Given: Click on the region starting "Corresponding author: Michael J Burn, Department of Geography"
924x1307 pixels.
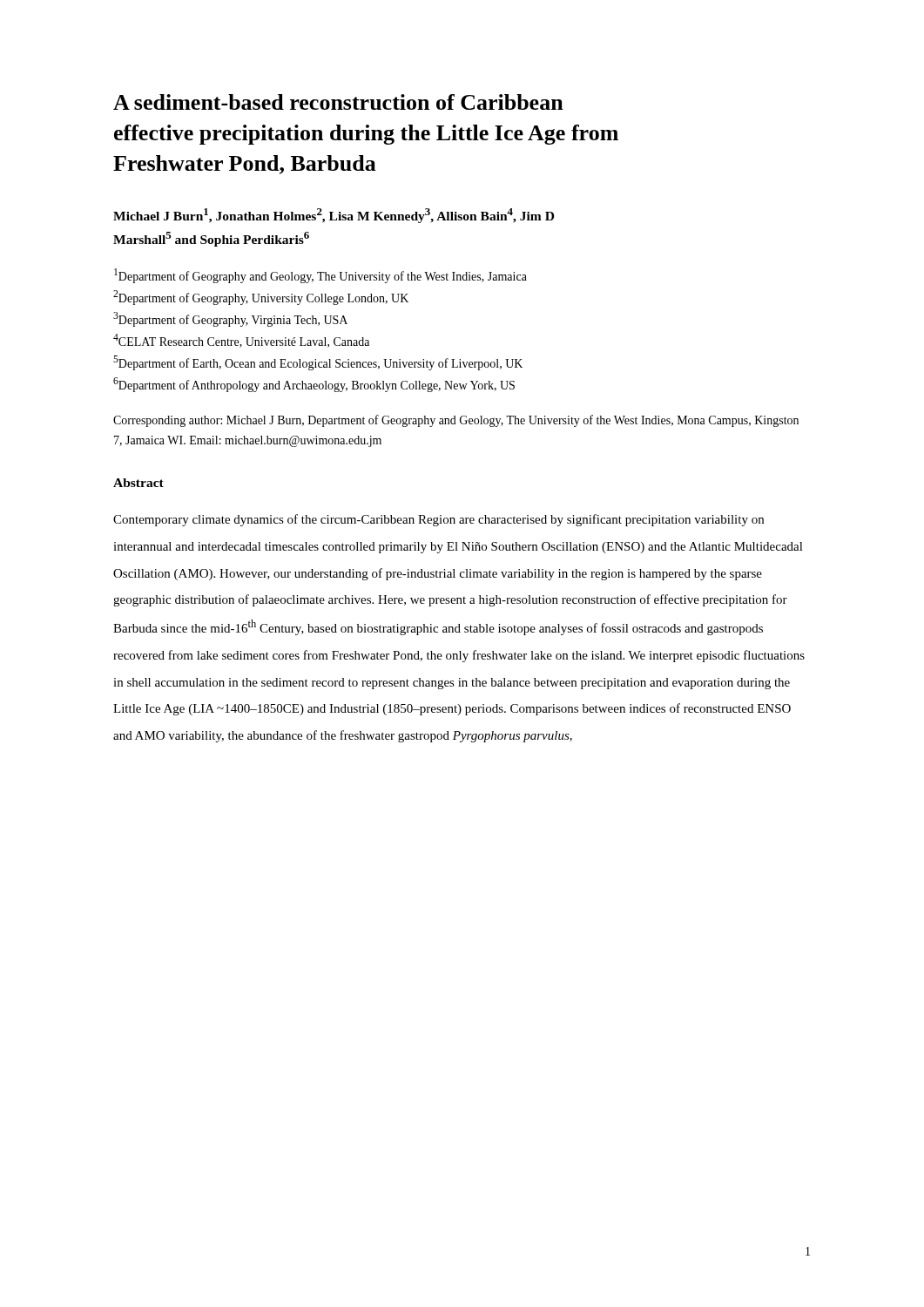Looking at the screenshot, I should [x=456, y=430].
